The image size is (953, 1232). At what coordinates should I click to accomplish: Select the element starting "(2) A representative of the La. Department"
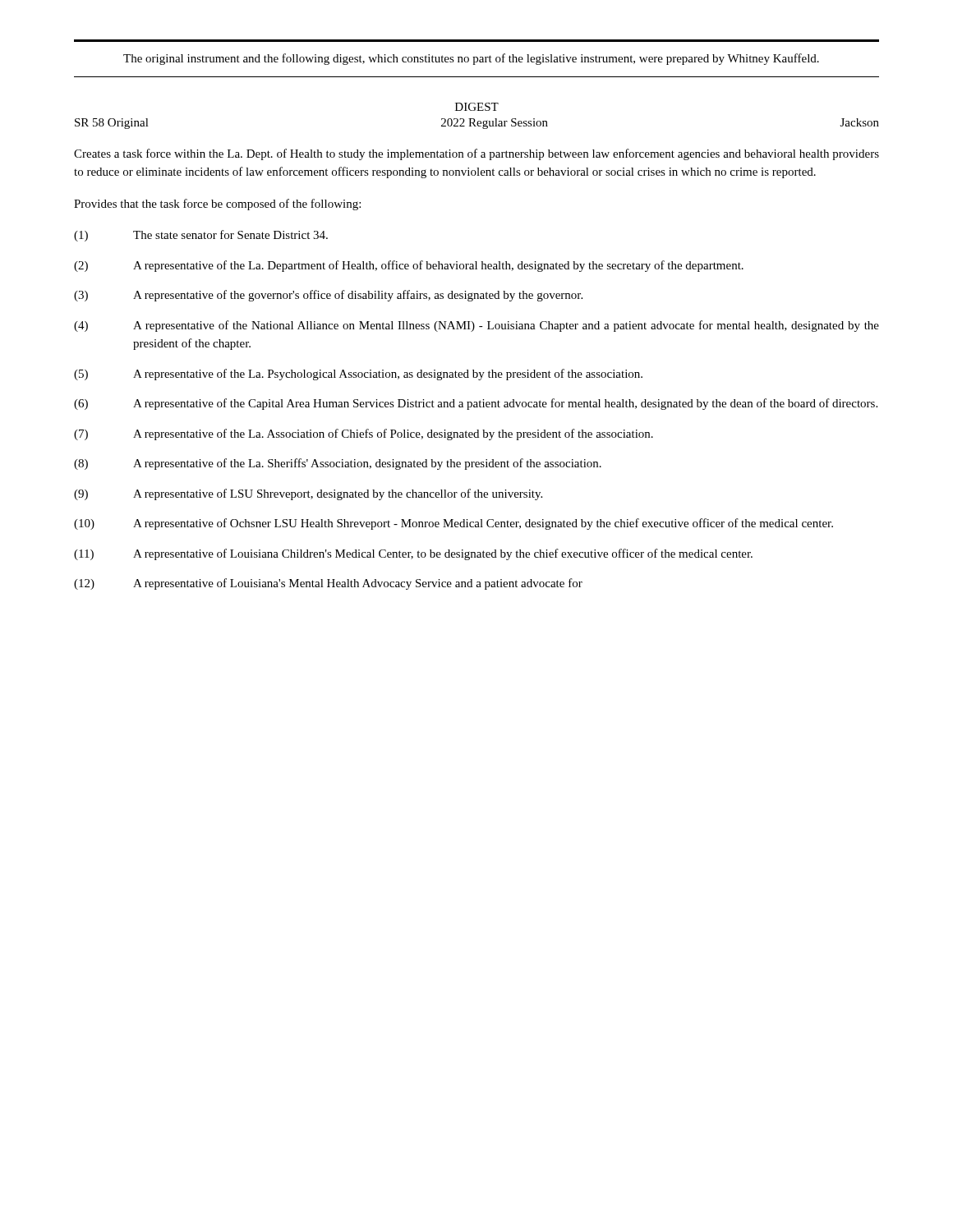coord(476,265)
